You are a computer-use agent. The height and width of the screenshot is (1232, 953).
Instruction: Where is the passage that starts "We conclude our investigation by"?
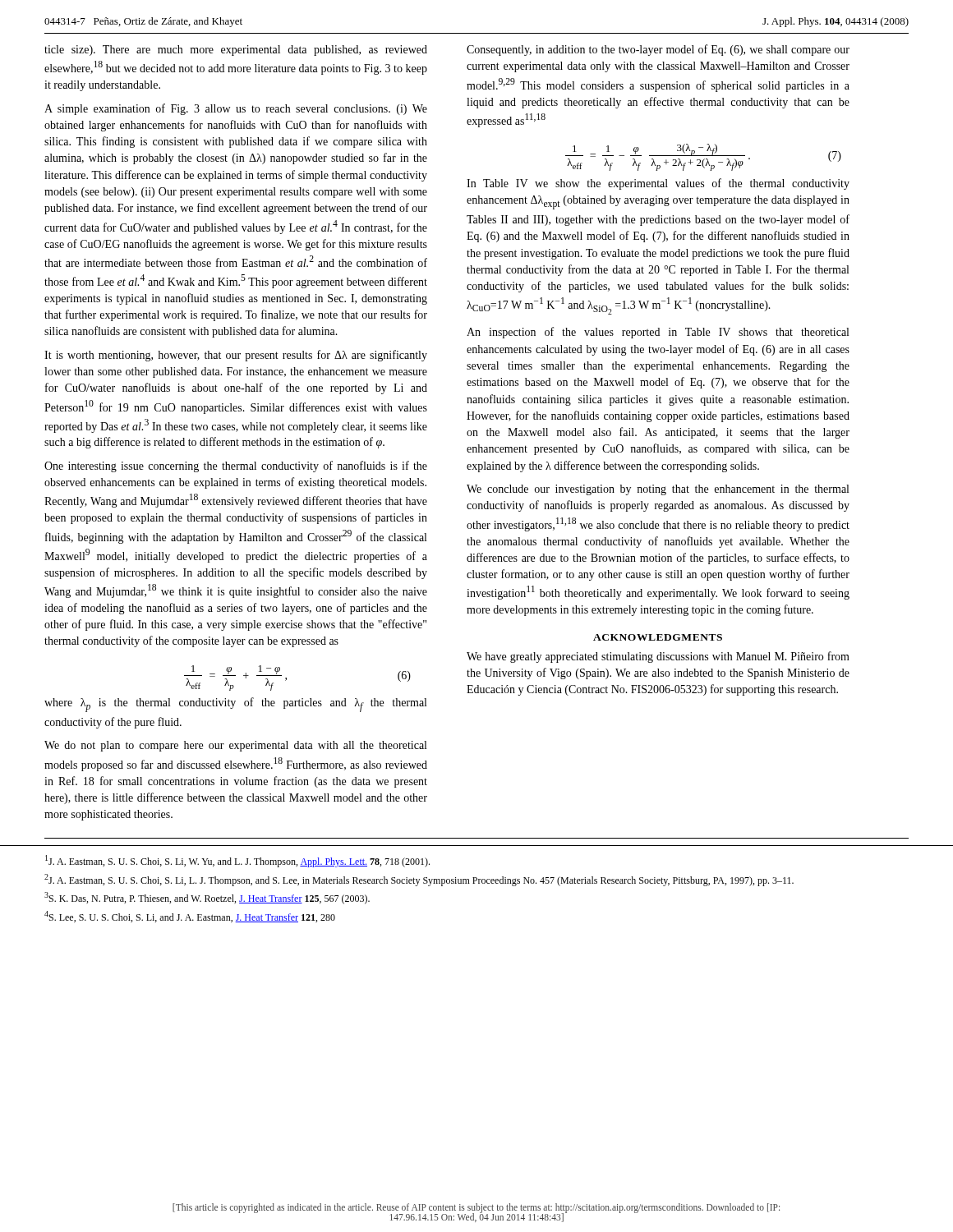coord(658,550)
